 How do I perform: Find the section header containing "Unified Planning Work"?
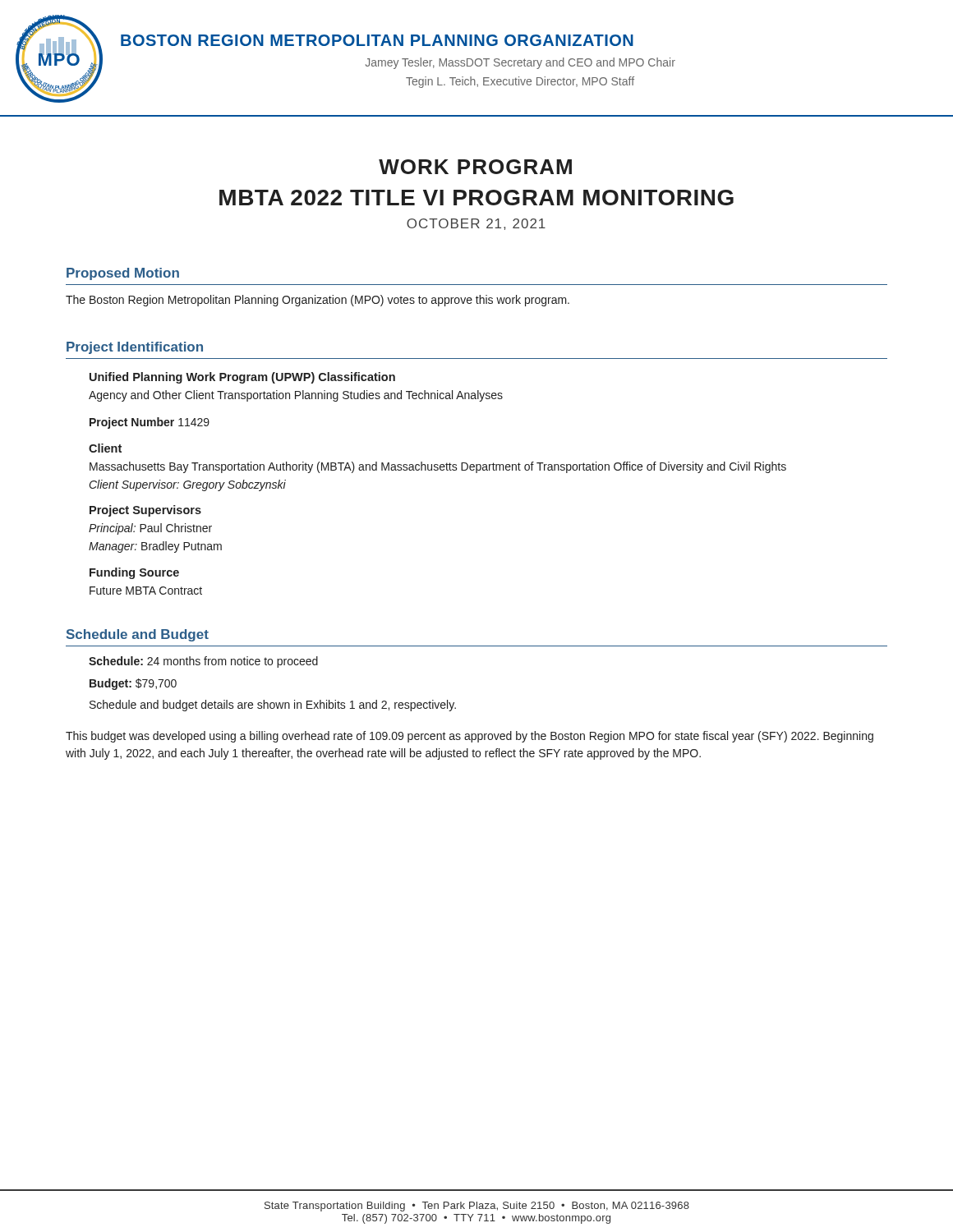(242, 377)
